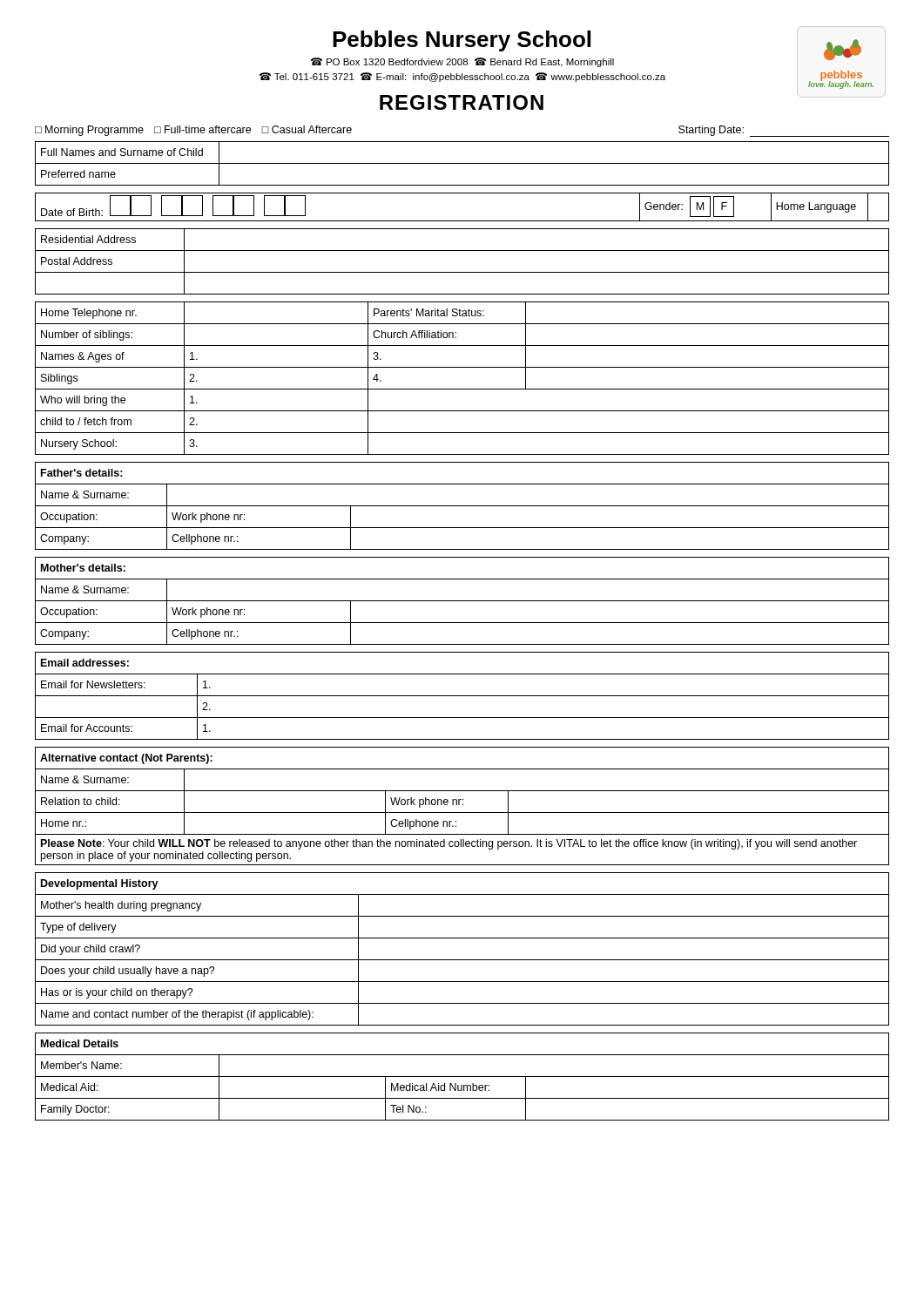Find the table that mentions "Full Names and Surname"
This screenshot has height=1307, width=924.
coord(462,163)
